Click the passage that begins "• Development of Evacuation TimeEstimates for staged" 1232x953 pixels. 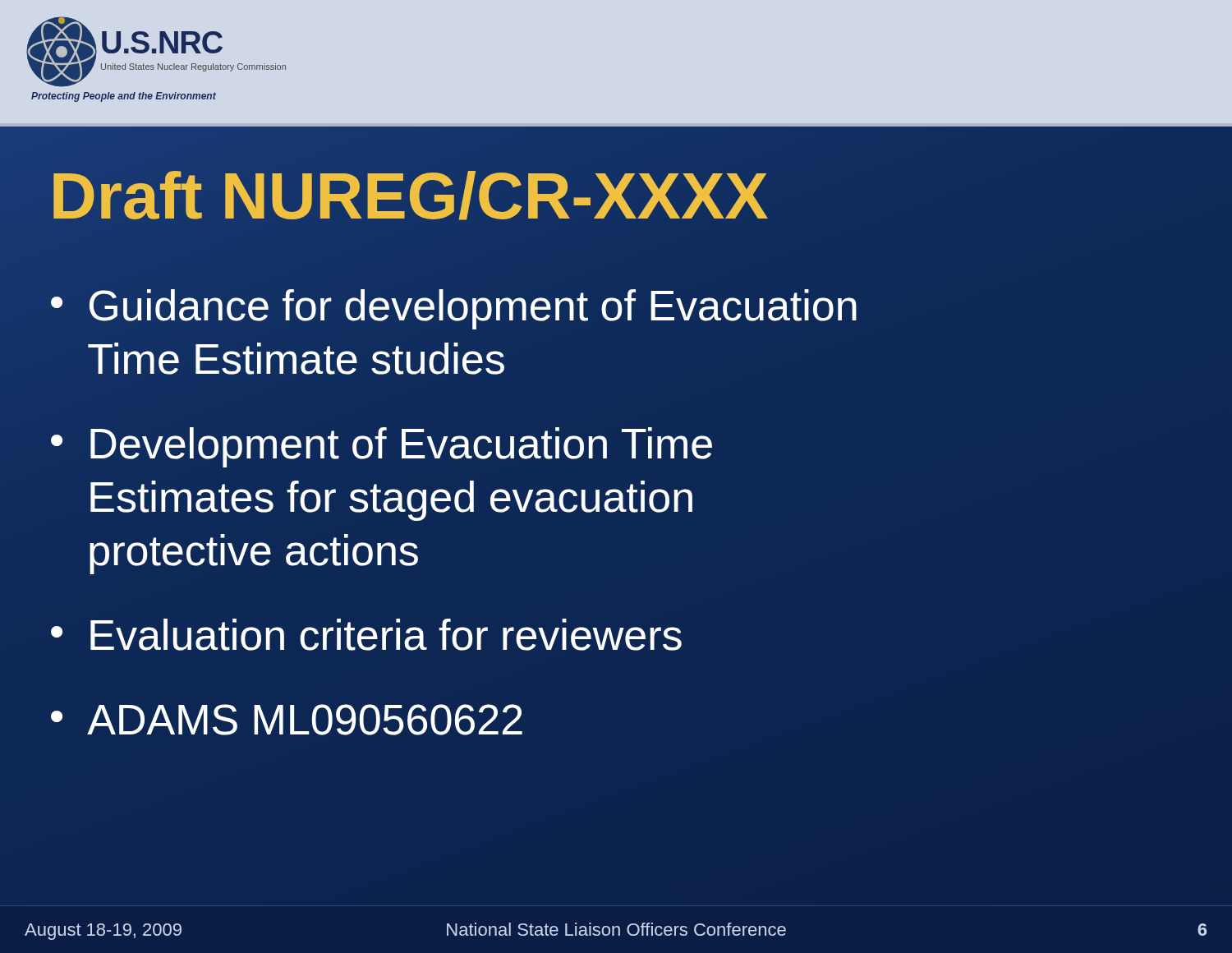point(382,497)
